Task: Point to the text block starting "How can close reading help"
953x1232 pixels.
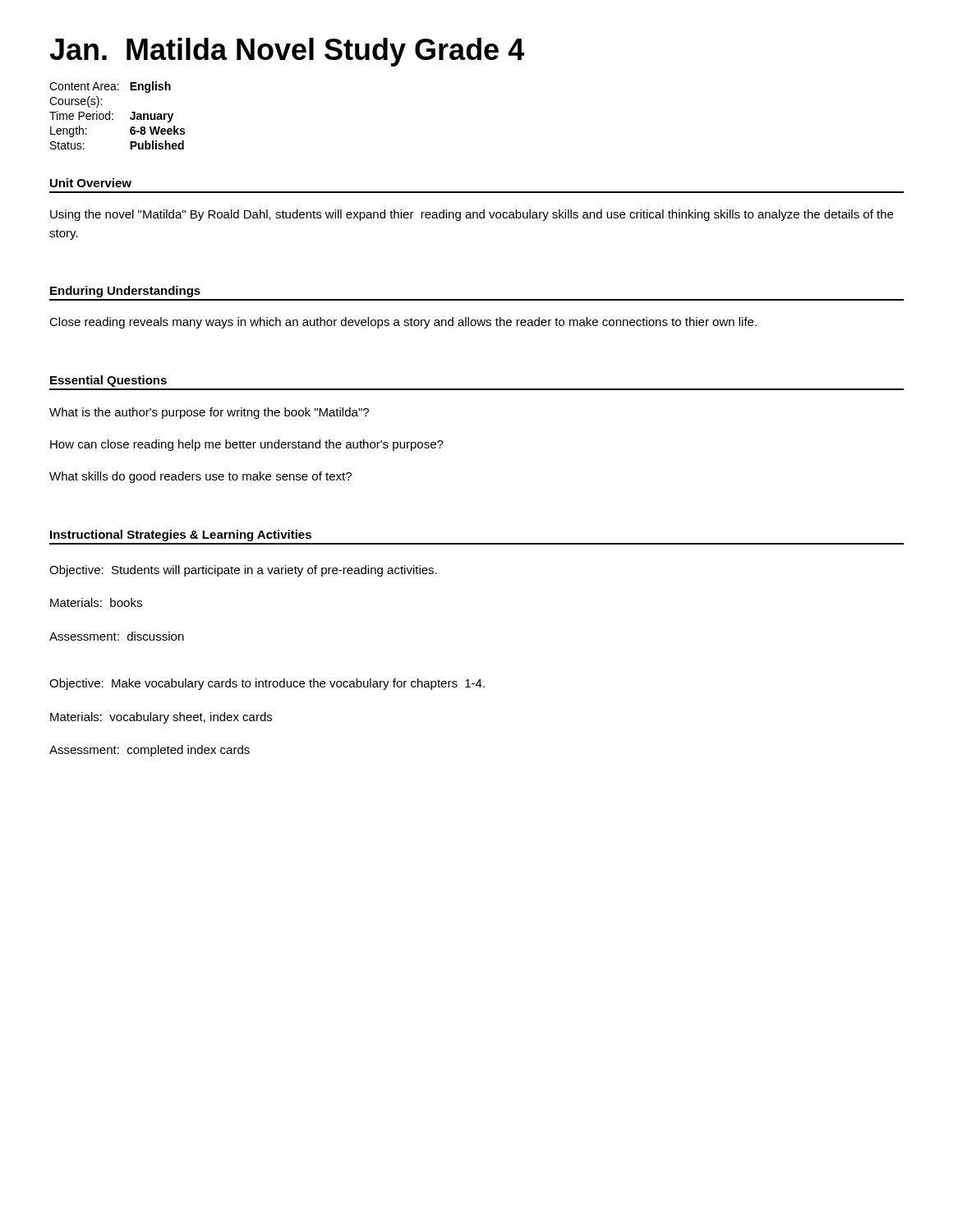Action: pyautogui.click(x=247, y=445)
